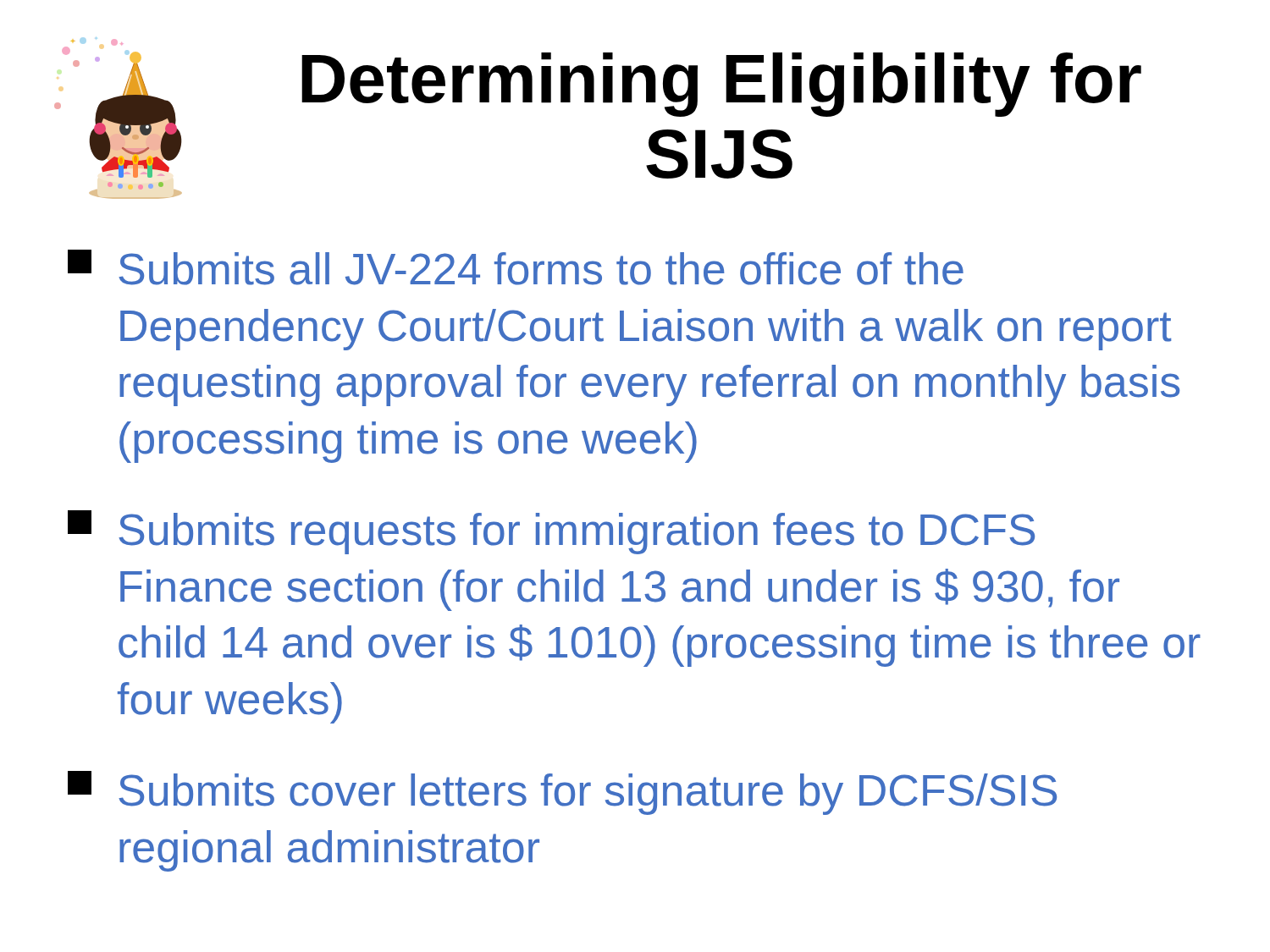This screenshot has width=1270, height=952.
Task: Select the list item with the text "Submits cover letters for"
Action: coord(635,819)
